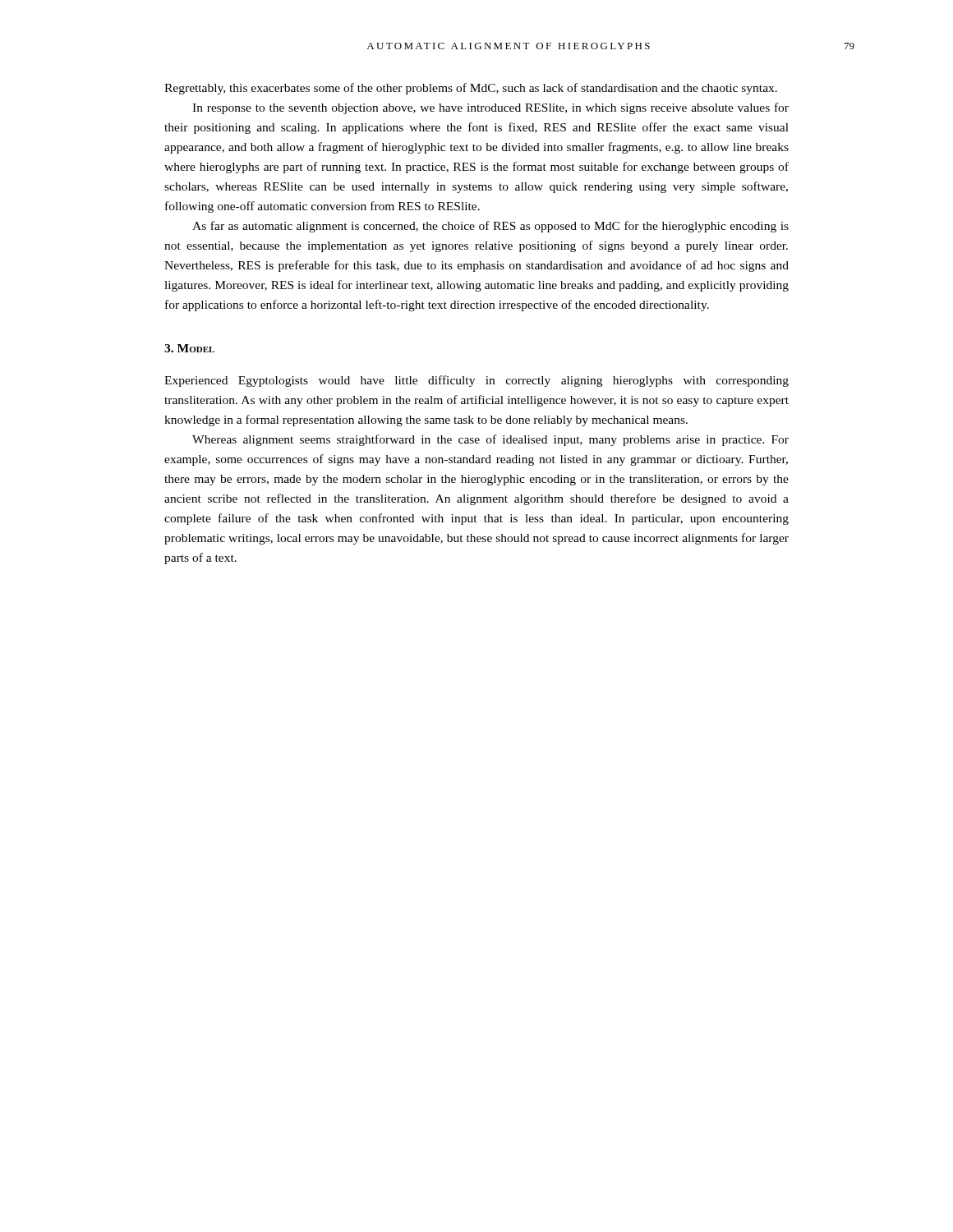Image resolution: width=953 pixels, height=1232 pixels.
Task: Click on the element starting "Experienced Egyptologists would have little difficulty in"
Action: click(476, 469)
